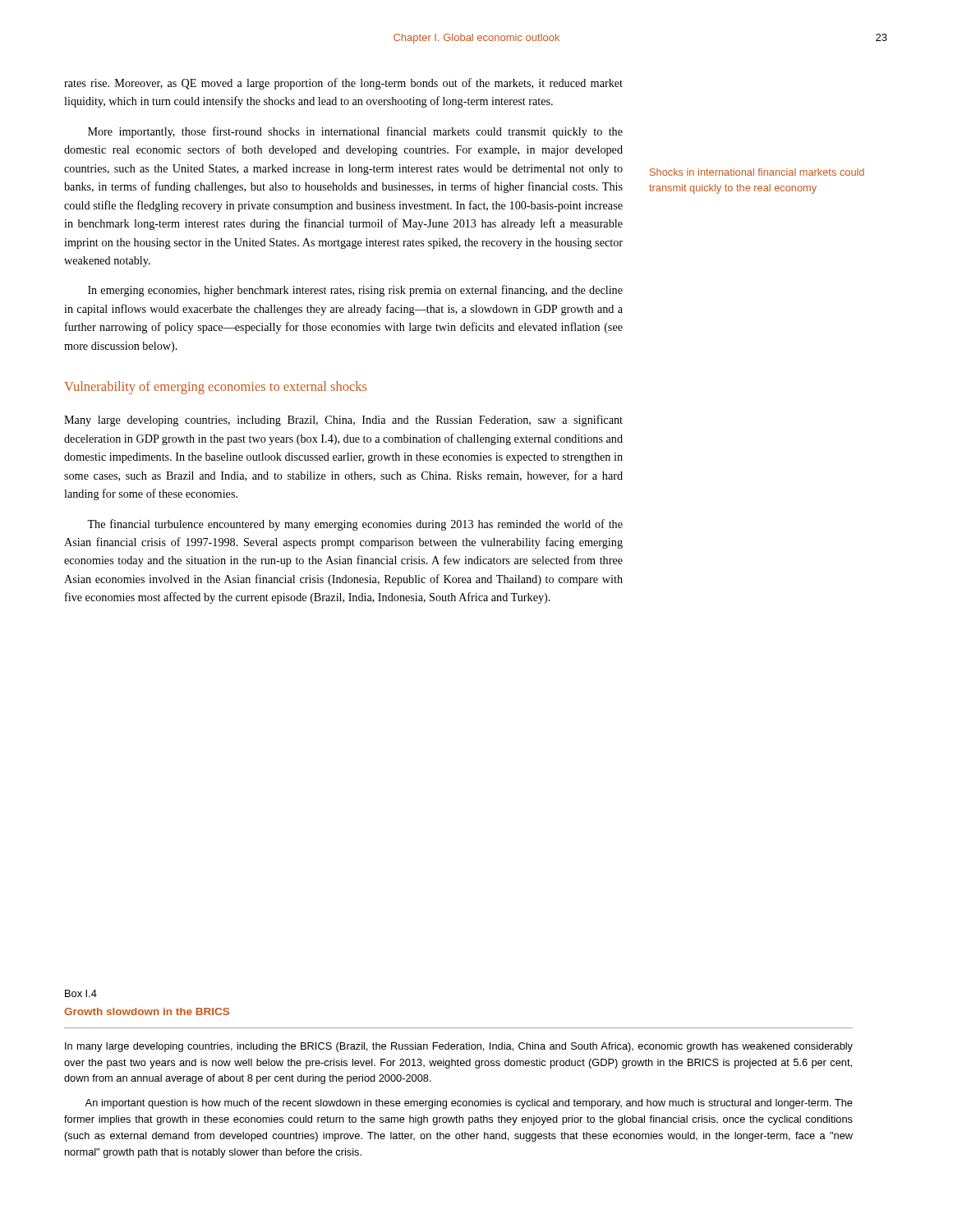Click on the element starting "An important question is how much"
This screenshot has width=953, height=1232.
tap(458, 1128)
